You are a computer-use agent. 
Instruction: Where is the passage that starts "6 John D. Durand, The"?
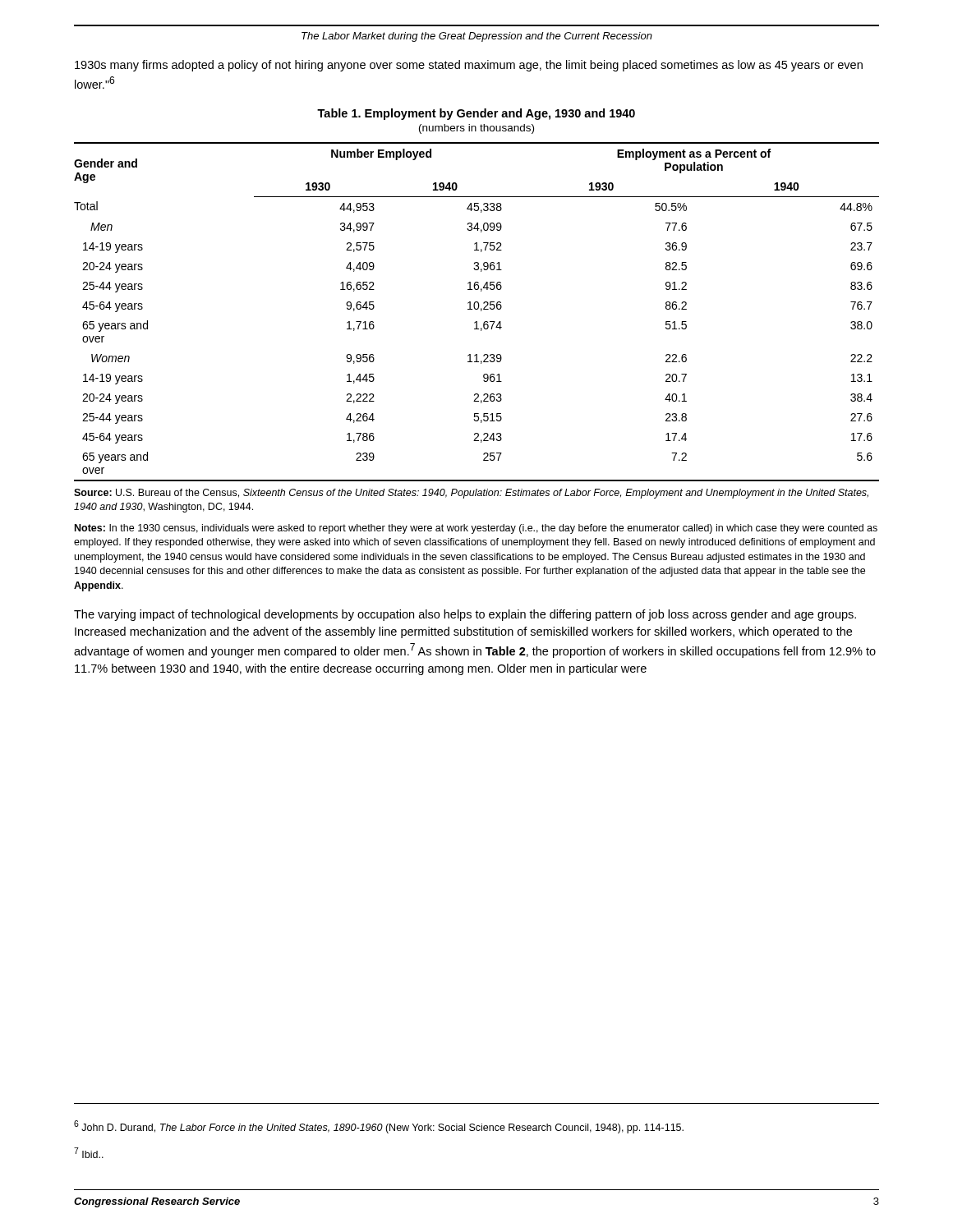(x=476, y=1127)
